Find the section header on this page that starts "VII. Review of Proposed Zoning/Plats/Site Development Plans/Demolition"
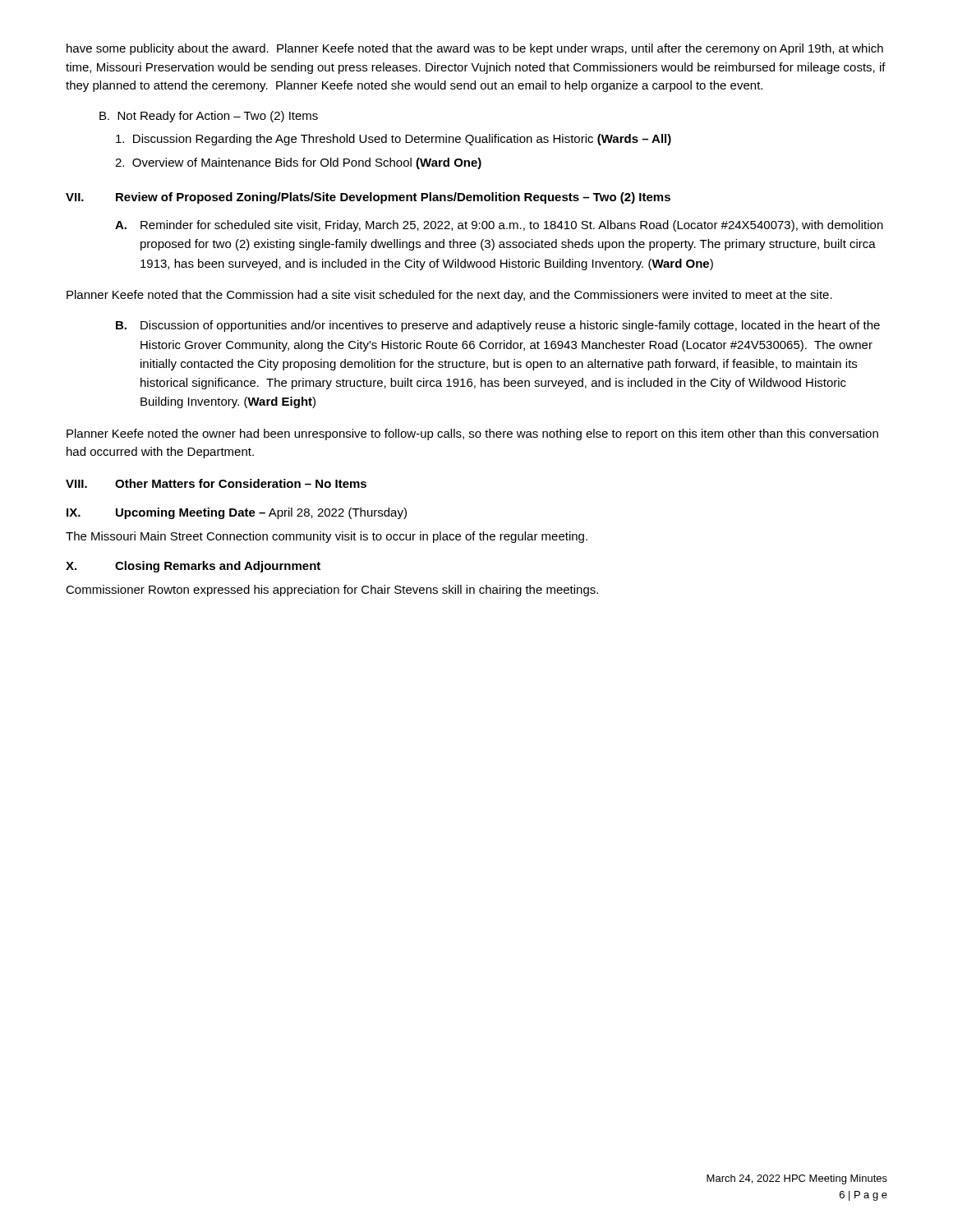 (368, 197)
